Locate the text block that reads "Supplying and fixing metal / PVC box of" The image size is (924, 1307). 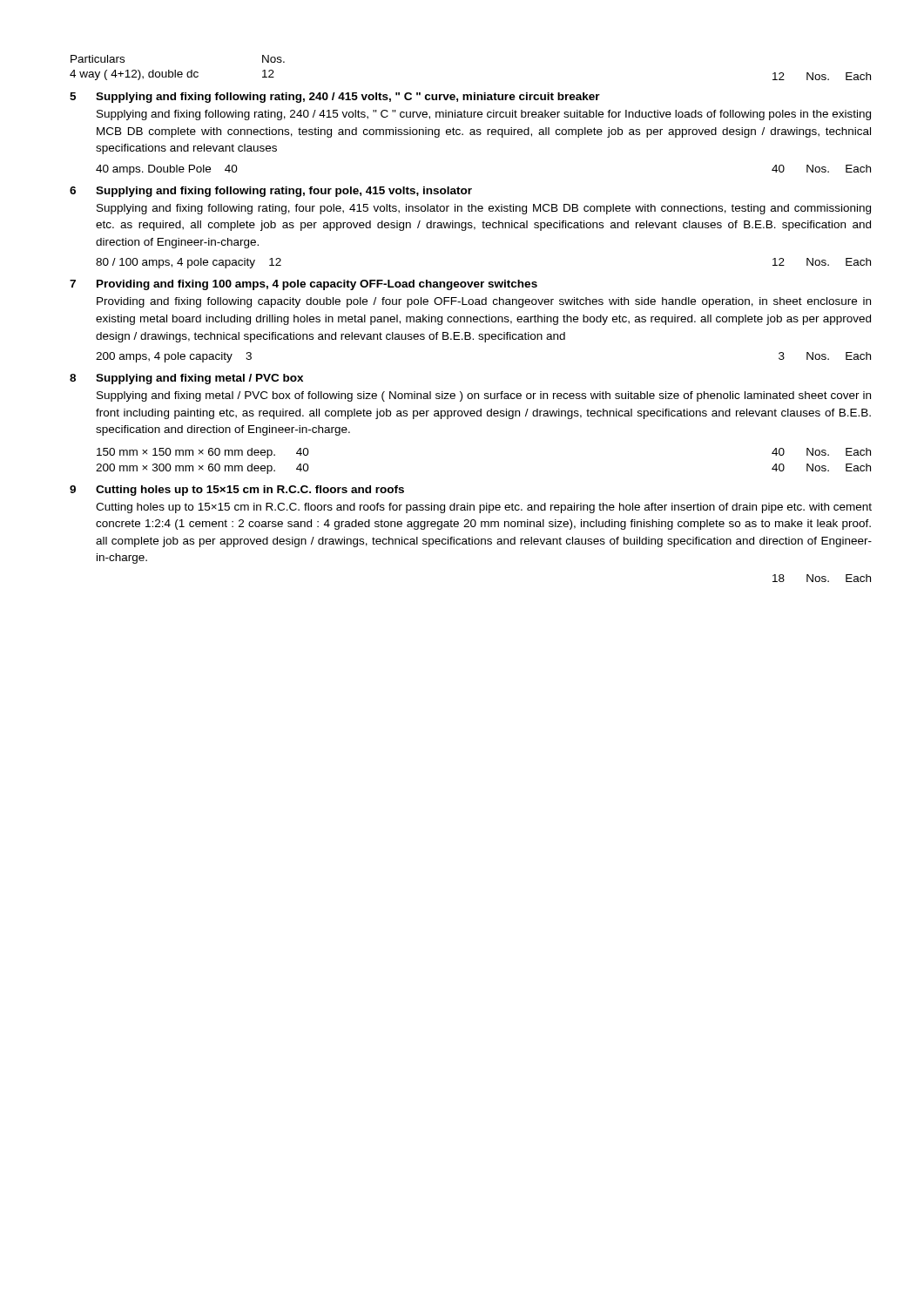484,412
